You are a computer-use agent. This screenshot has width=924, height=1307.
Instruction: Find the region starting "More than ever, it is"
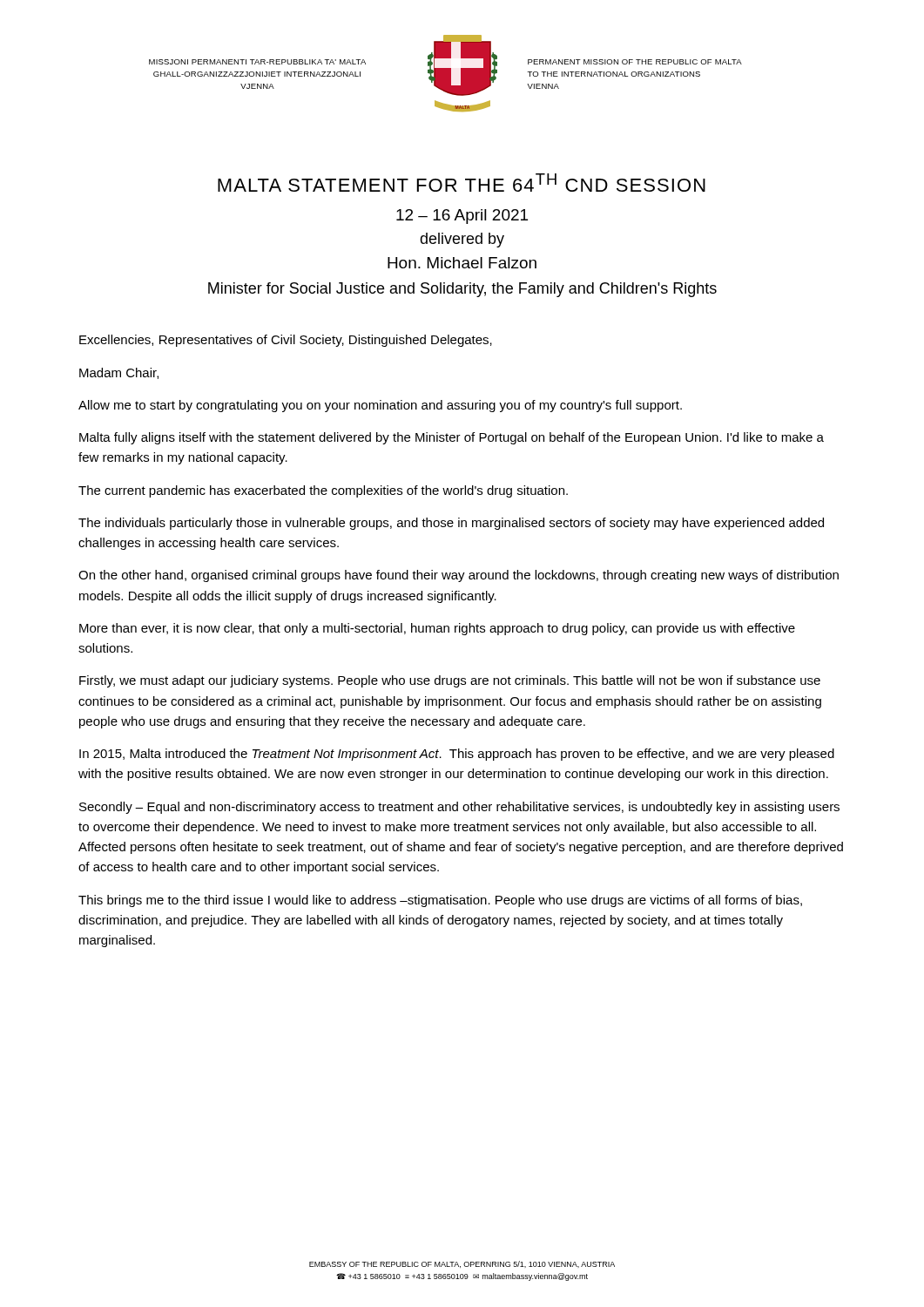437,638
